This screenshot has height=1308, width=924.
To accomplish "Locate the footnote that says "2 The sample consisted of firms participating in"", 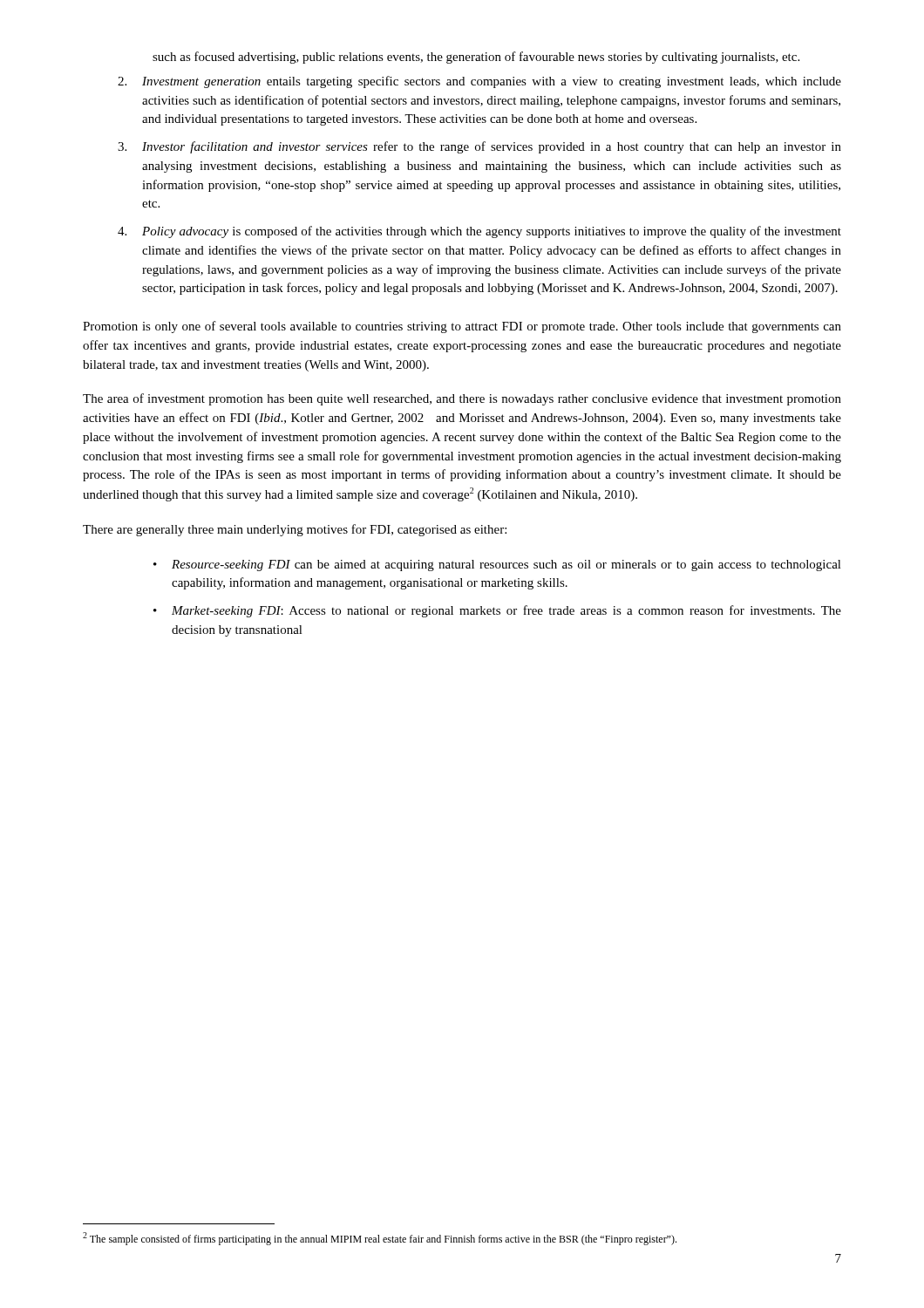I will pyautogui.click(x=380, y=1238).
